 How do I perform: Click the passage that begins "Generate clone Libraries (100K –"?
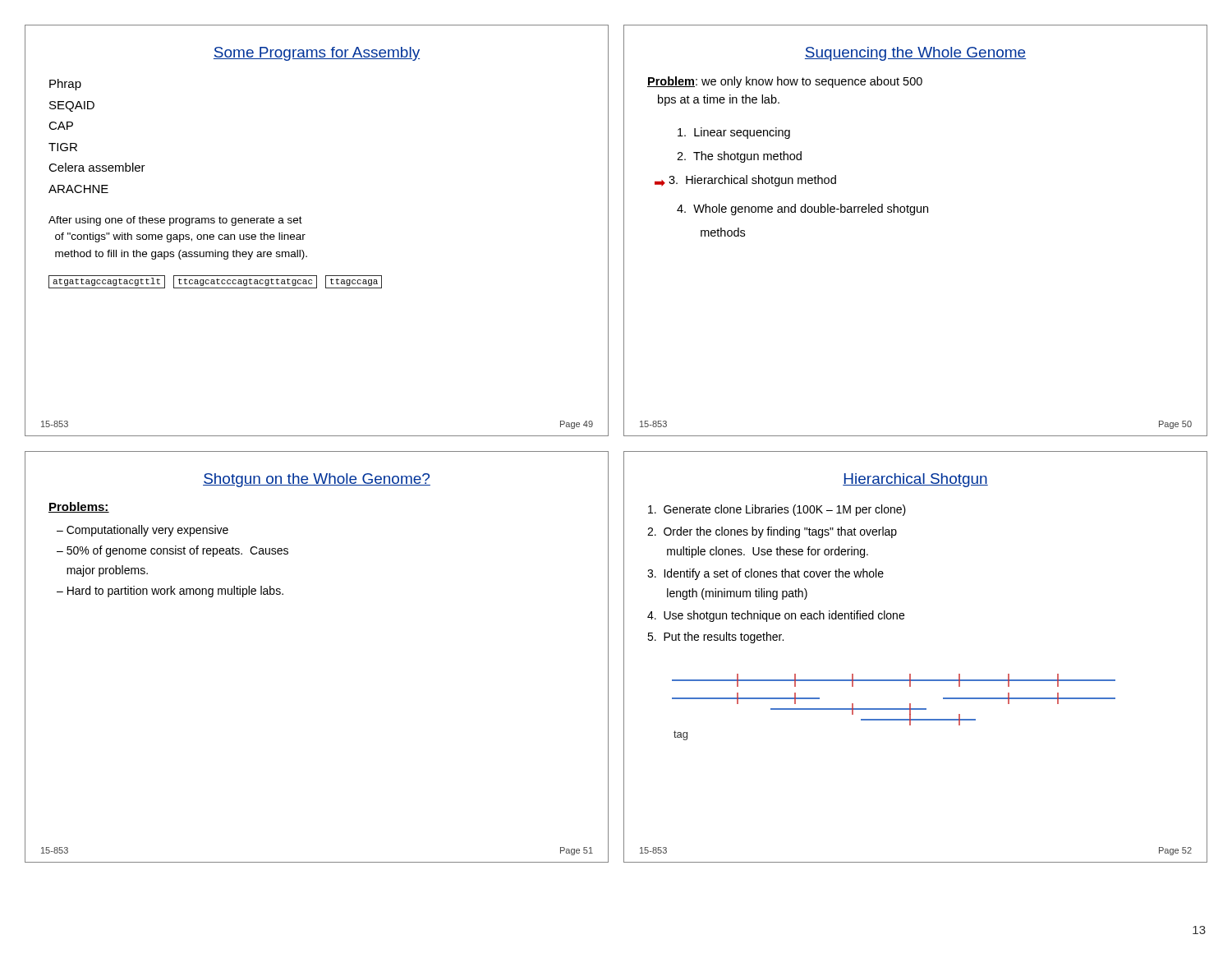pyautogui.click(x=777, y=510)
